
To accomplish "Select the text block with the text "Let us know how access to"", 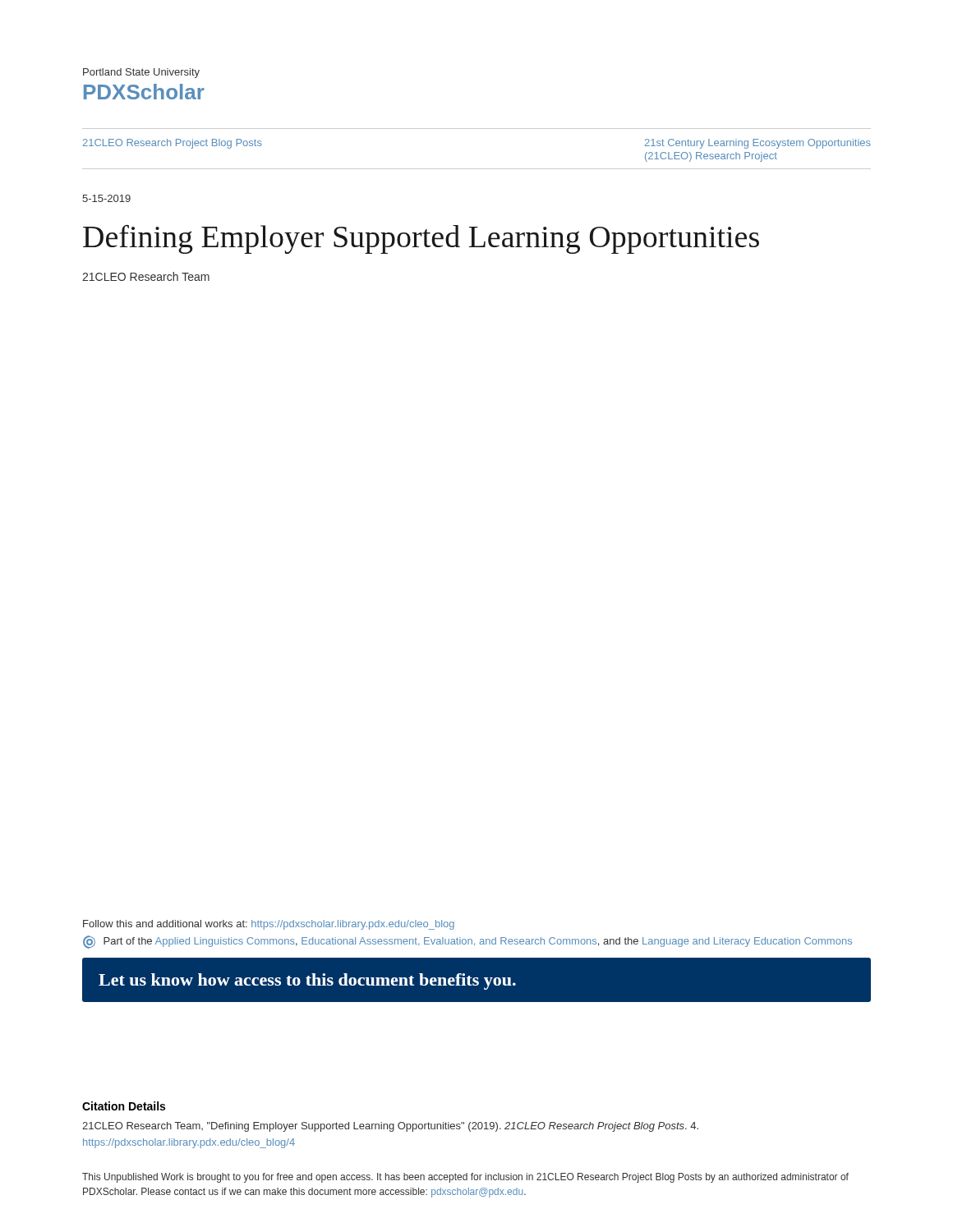I will (307, 979).
